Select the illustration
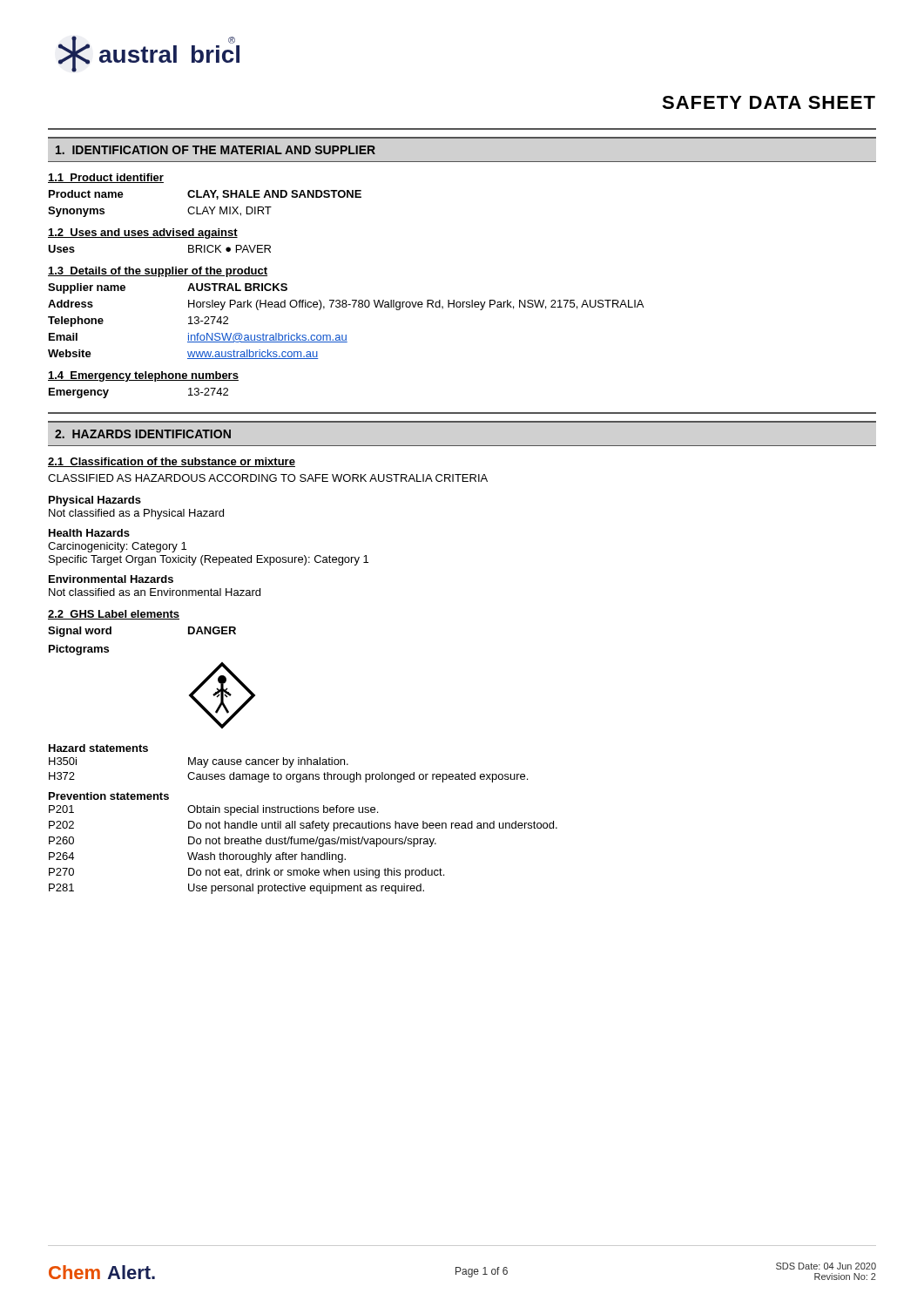The image size is (924, 1307). tap(532, 697)
